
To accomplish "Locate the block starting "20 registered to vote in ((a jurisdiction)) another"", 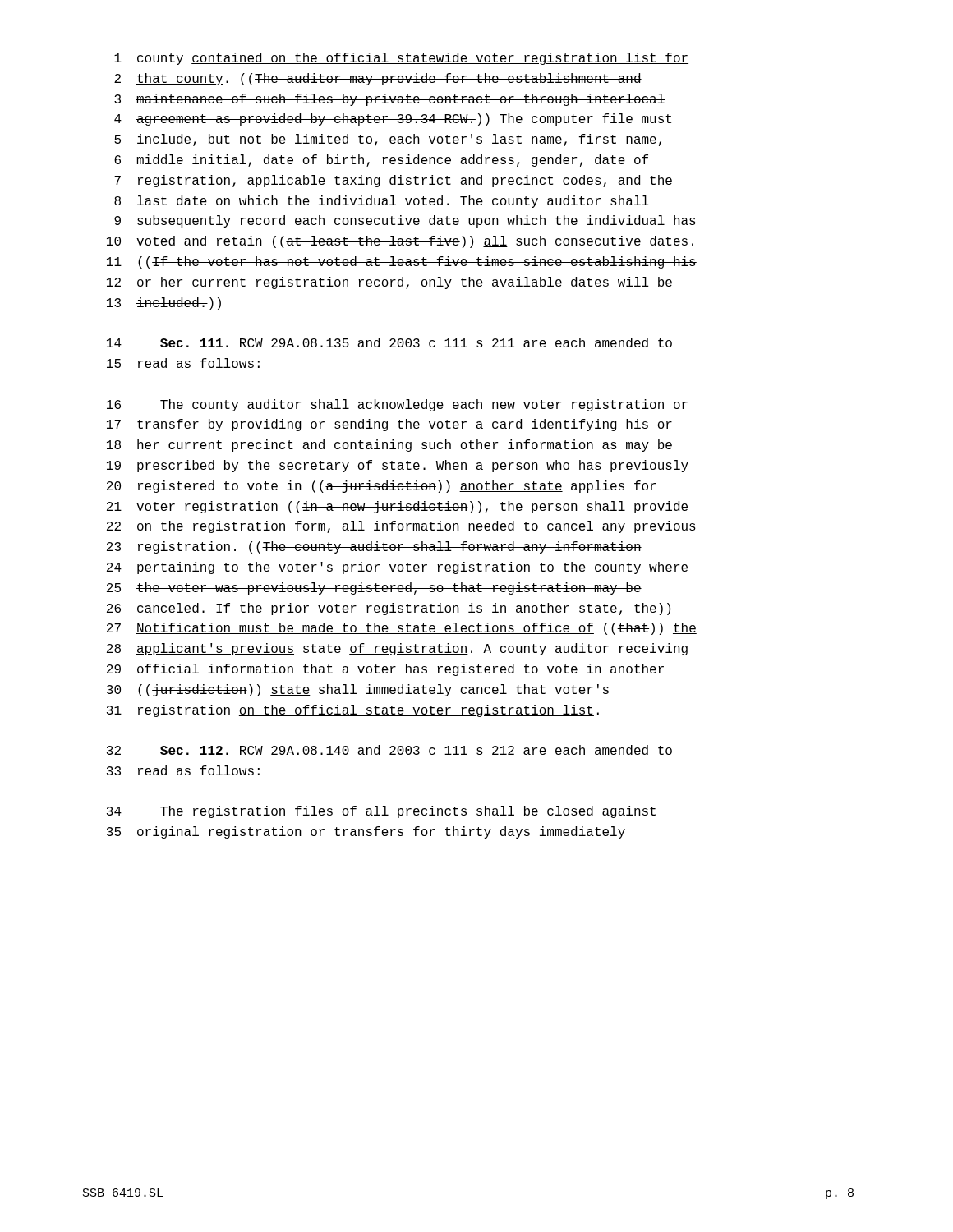I will 468,487.
